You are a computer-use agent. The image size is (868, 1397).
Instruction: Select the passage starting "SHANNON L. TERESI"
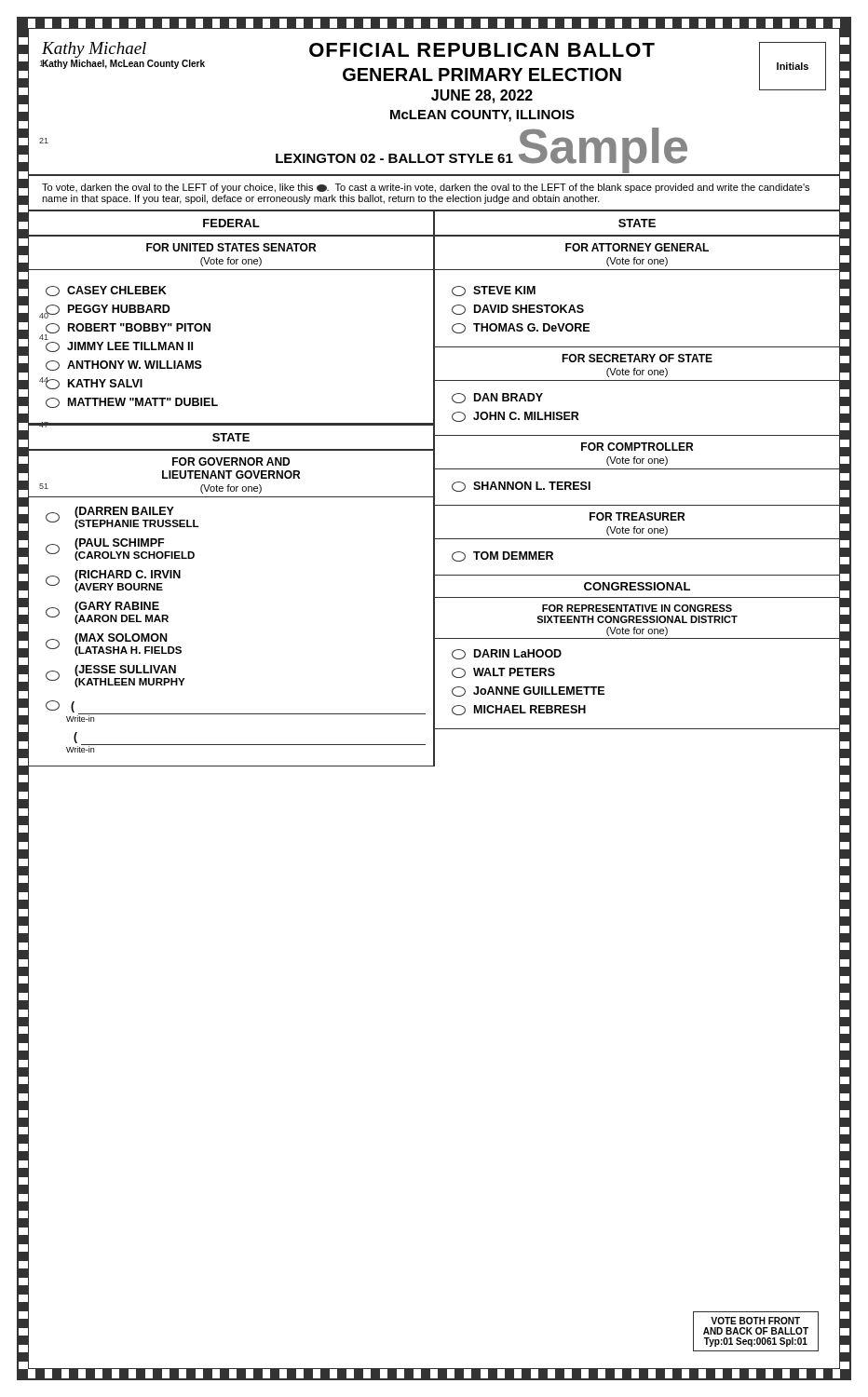coord(521,486)
